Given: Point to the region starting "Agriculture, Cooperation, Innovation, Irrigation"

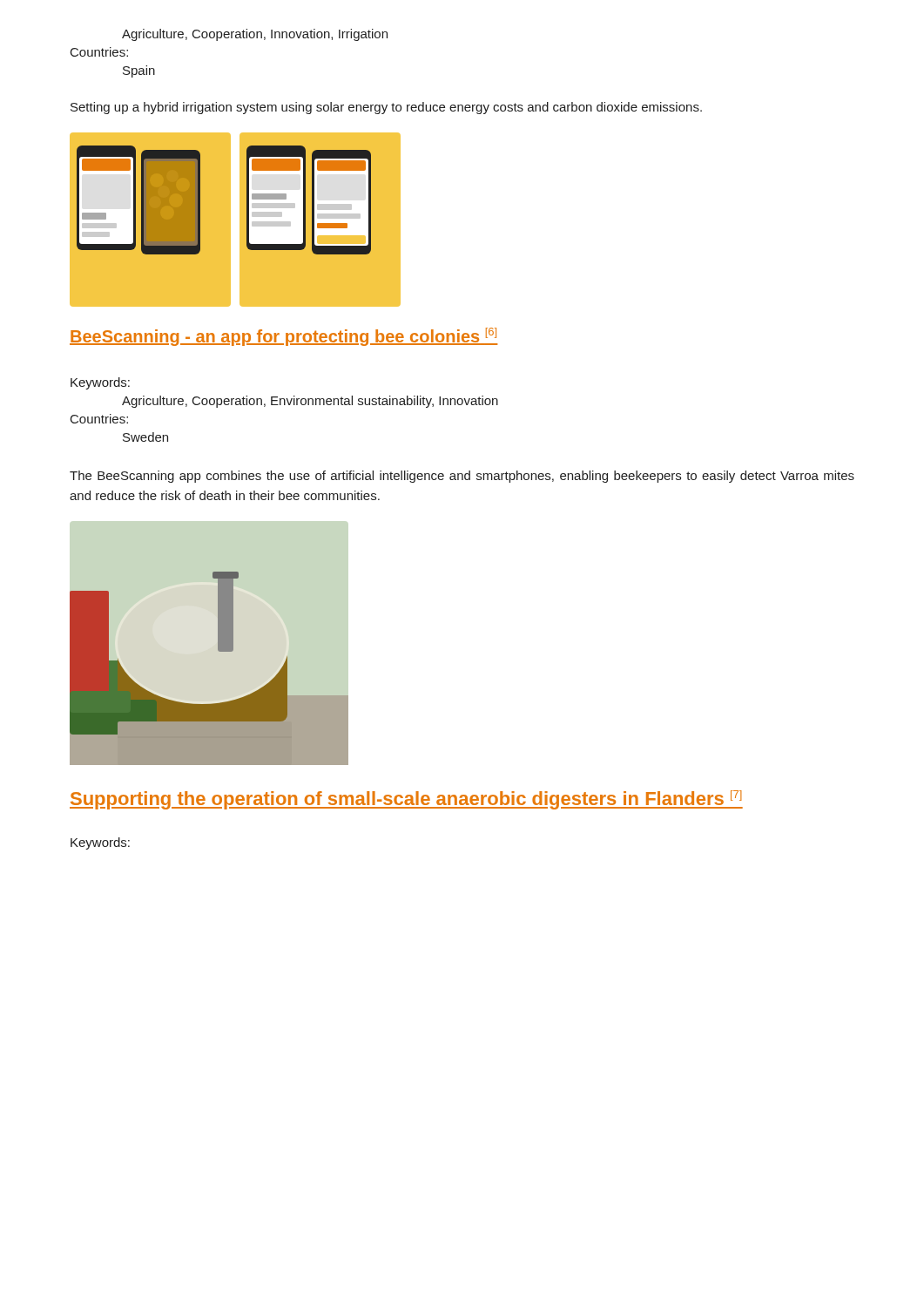Looking at the screenshot, I should [x=255, y=35].
